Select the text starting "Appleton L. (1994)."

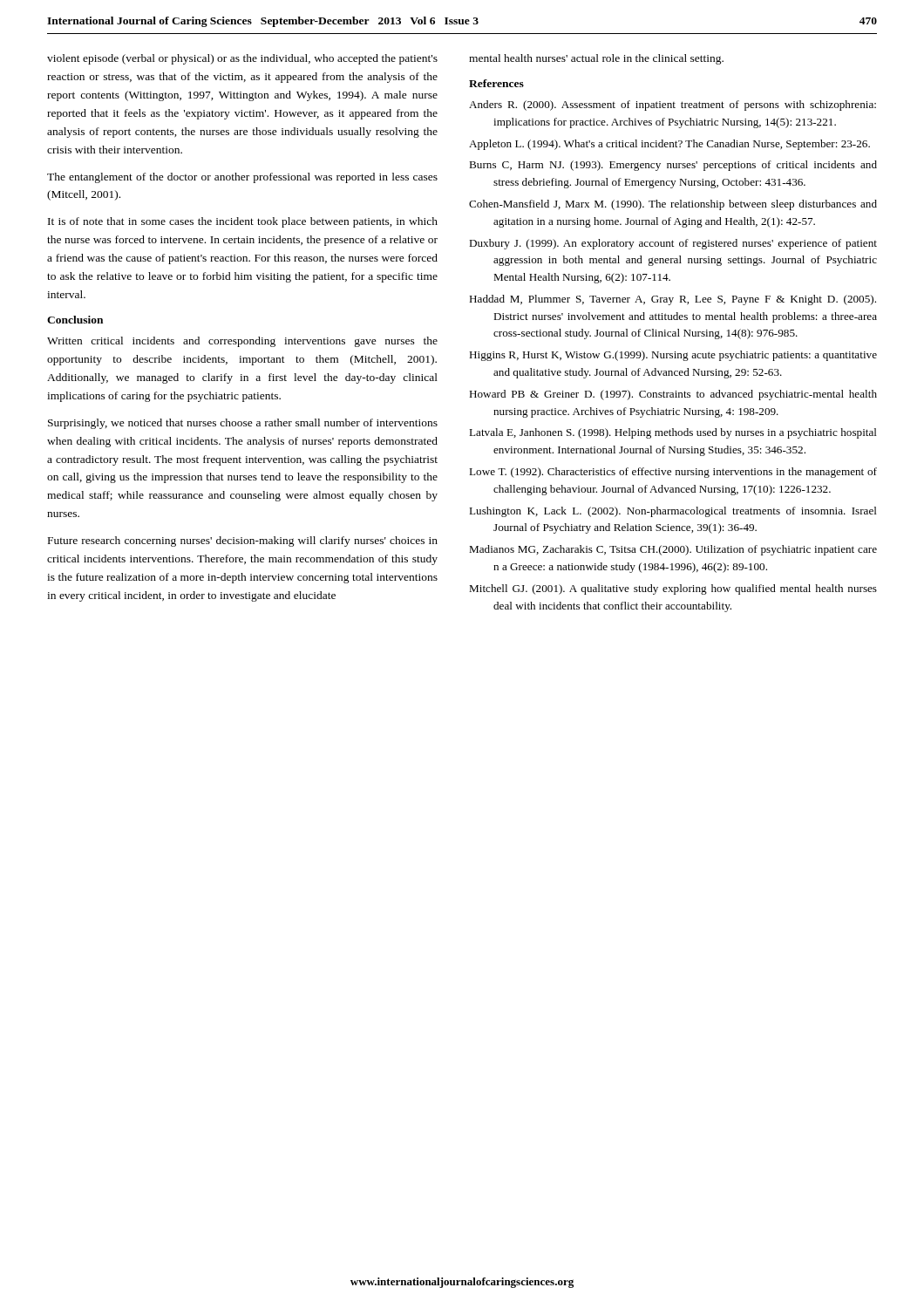point(670,143)
